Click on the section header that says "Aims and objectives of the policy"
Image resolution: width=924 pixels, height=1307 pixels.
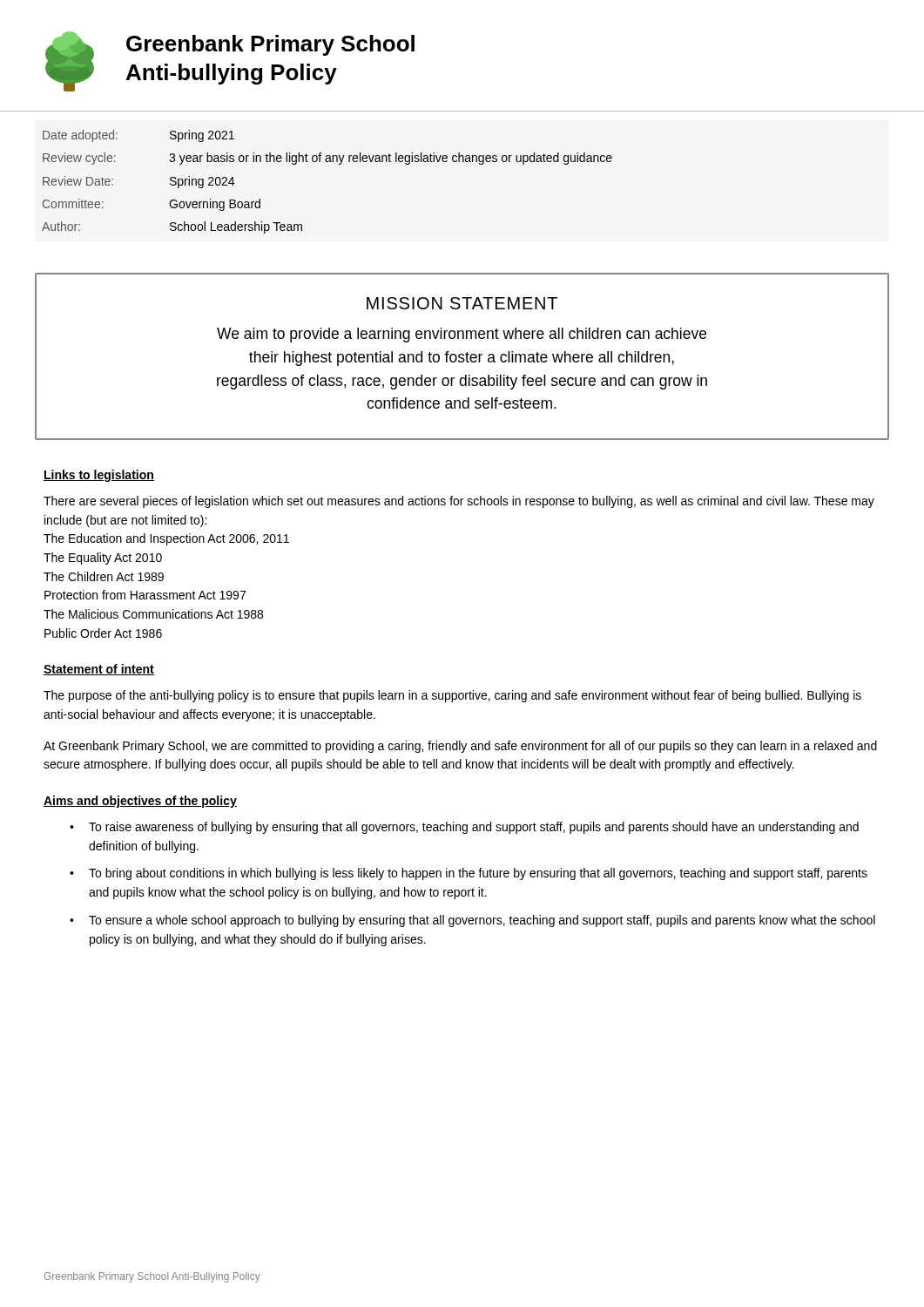(140, 802)
